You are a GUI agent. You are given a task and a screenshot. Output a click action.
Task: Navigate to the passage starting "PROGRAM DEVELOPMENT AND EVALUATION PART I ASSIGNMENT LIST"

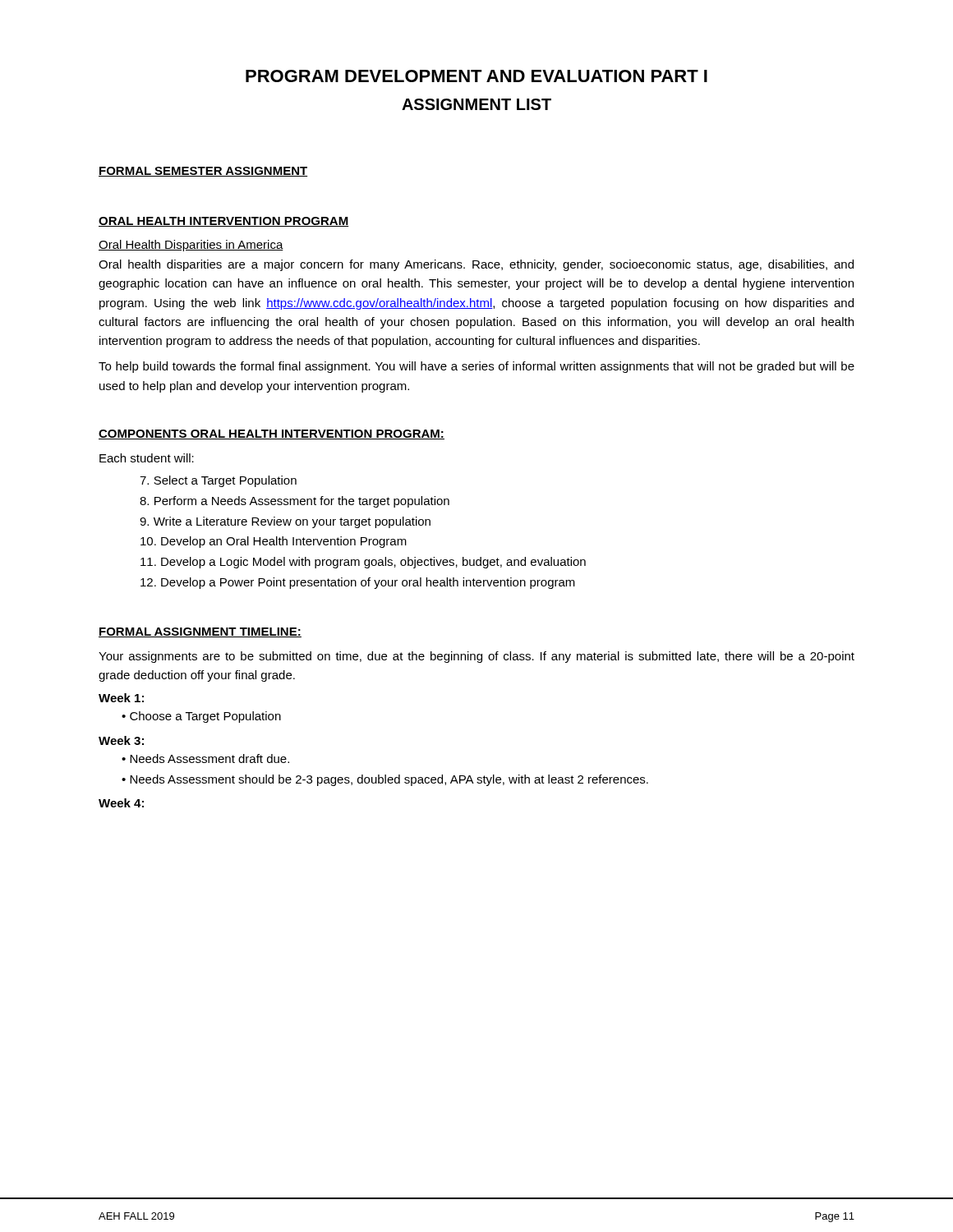click(476, 90)
